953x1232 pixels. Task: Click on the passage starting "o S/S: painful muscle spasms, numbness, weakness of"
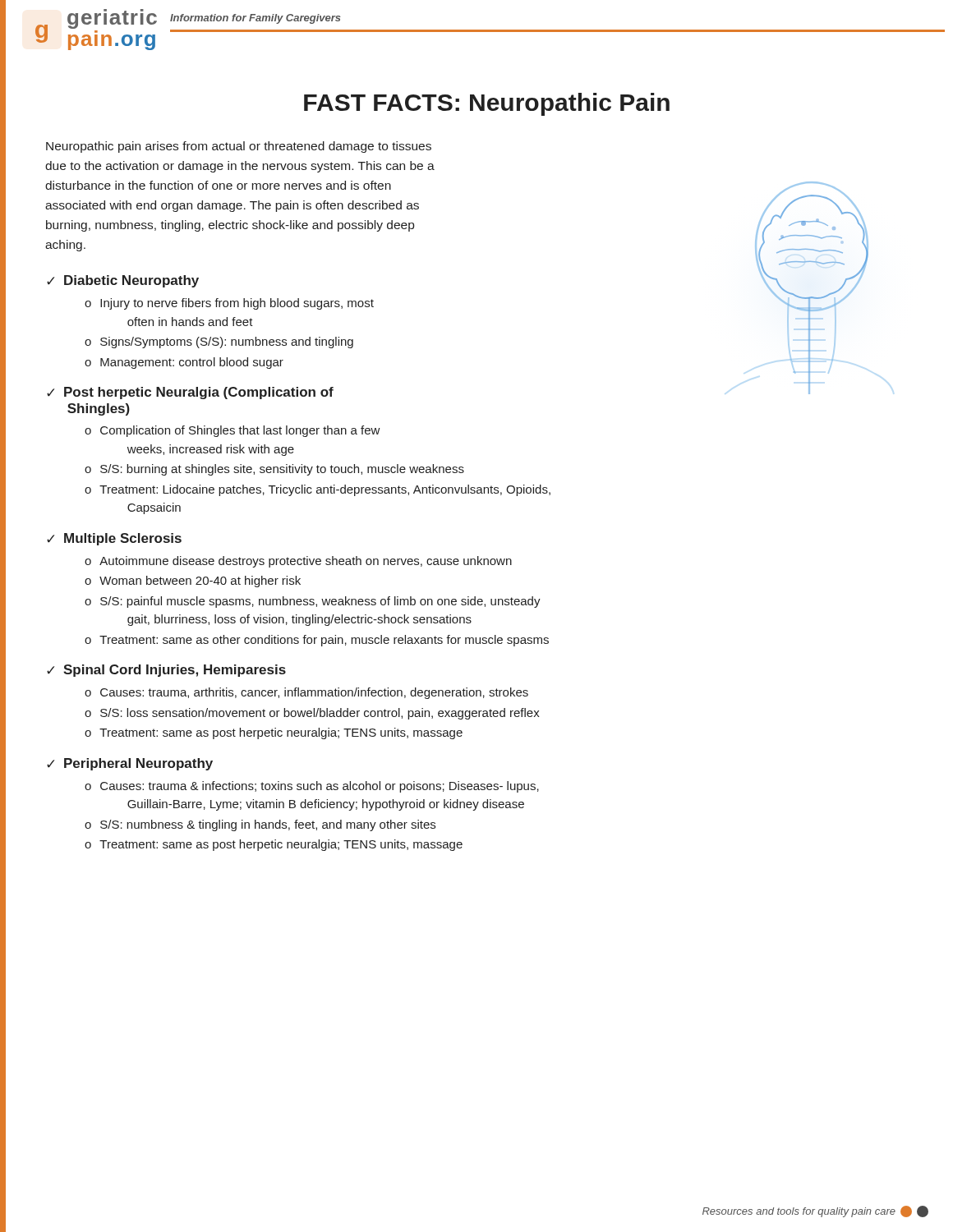click(x=312, y=610)
